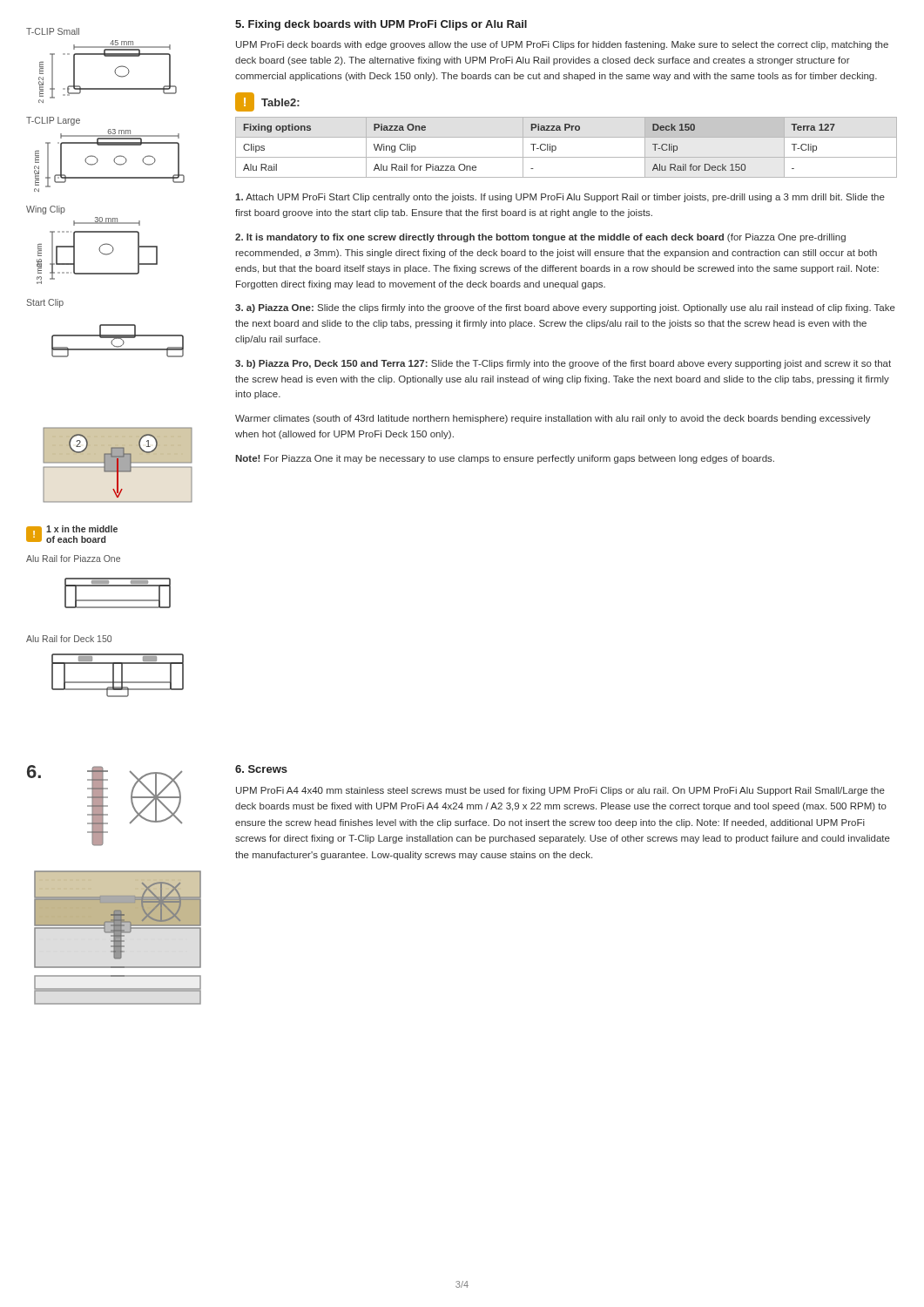Where is the section header that starts "5. Fixing deck boards"?
The height and width of the screenshot is (1307, 924).
[x=381, y=24]
